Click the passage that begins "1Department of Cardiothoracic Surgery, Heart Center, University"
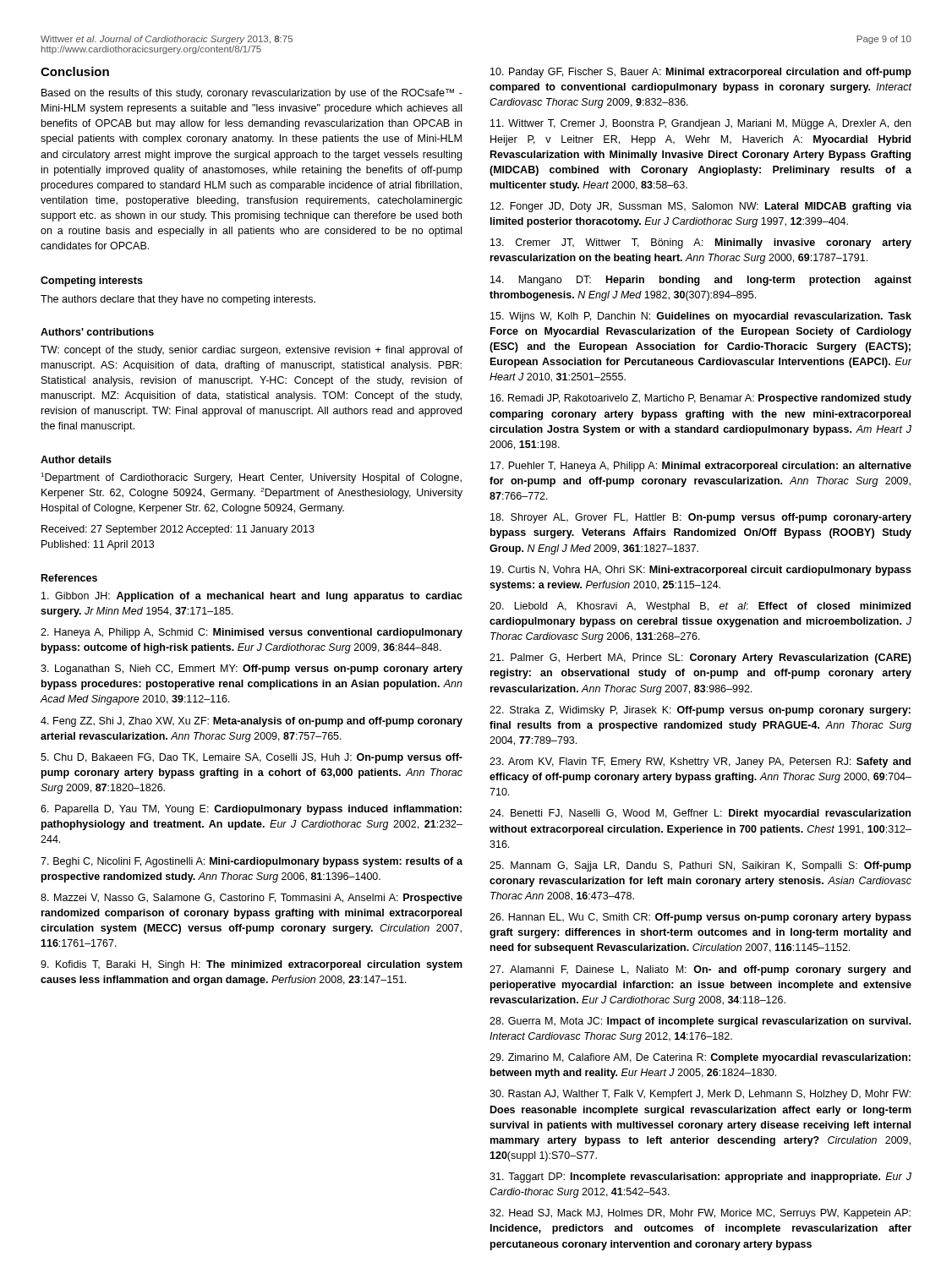 [x=252, y=493]
